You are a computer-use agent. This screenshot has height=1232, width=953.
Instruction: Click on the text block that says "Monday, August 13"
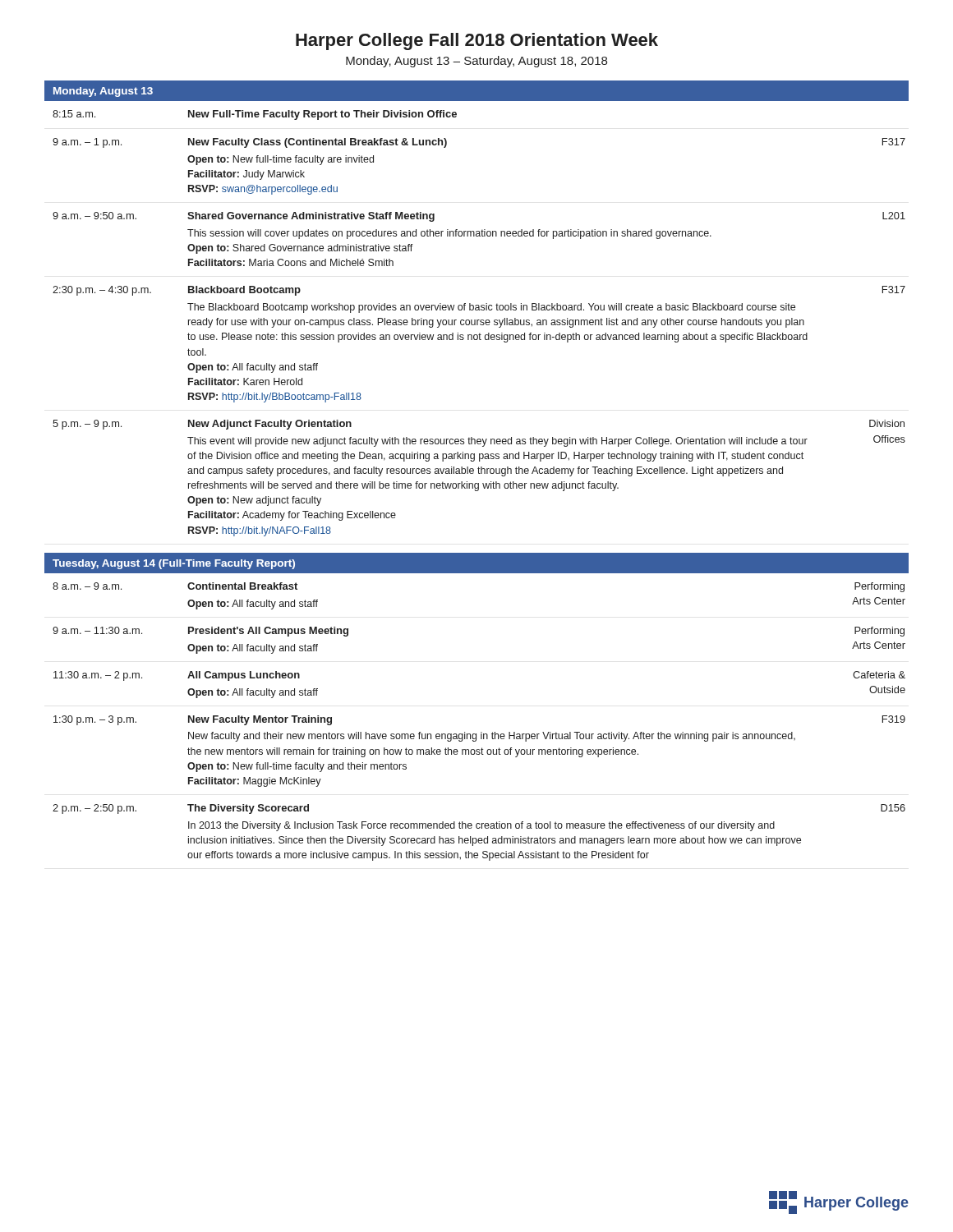[476, 60]
